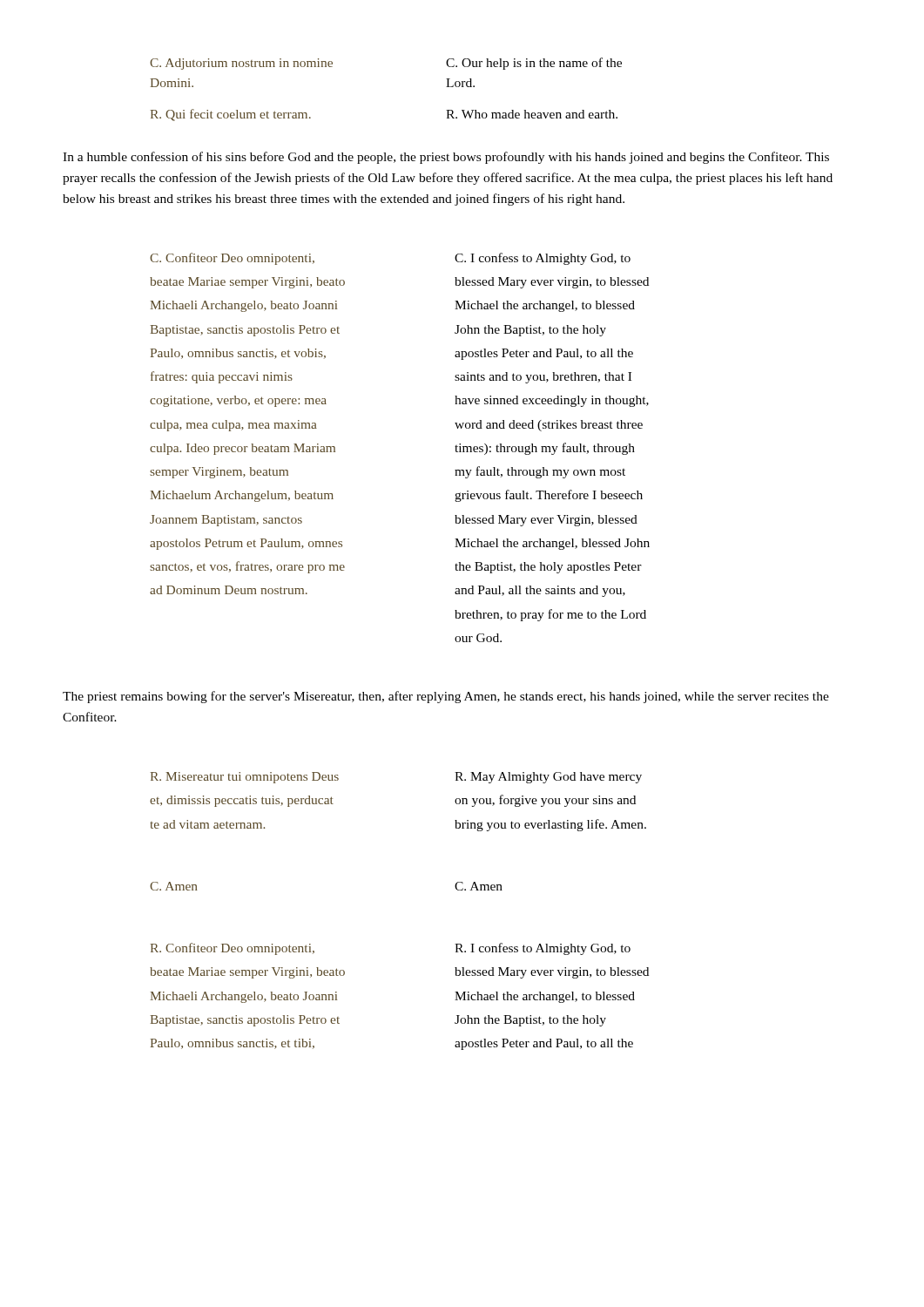Locate the text block starting "C. Adjutorium nostrum in nomineDomini. C."
Image resolution: width=924 pixels, height=1307 pixels.
(x=246, y=63)
